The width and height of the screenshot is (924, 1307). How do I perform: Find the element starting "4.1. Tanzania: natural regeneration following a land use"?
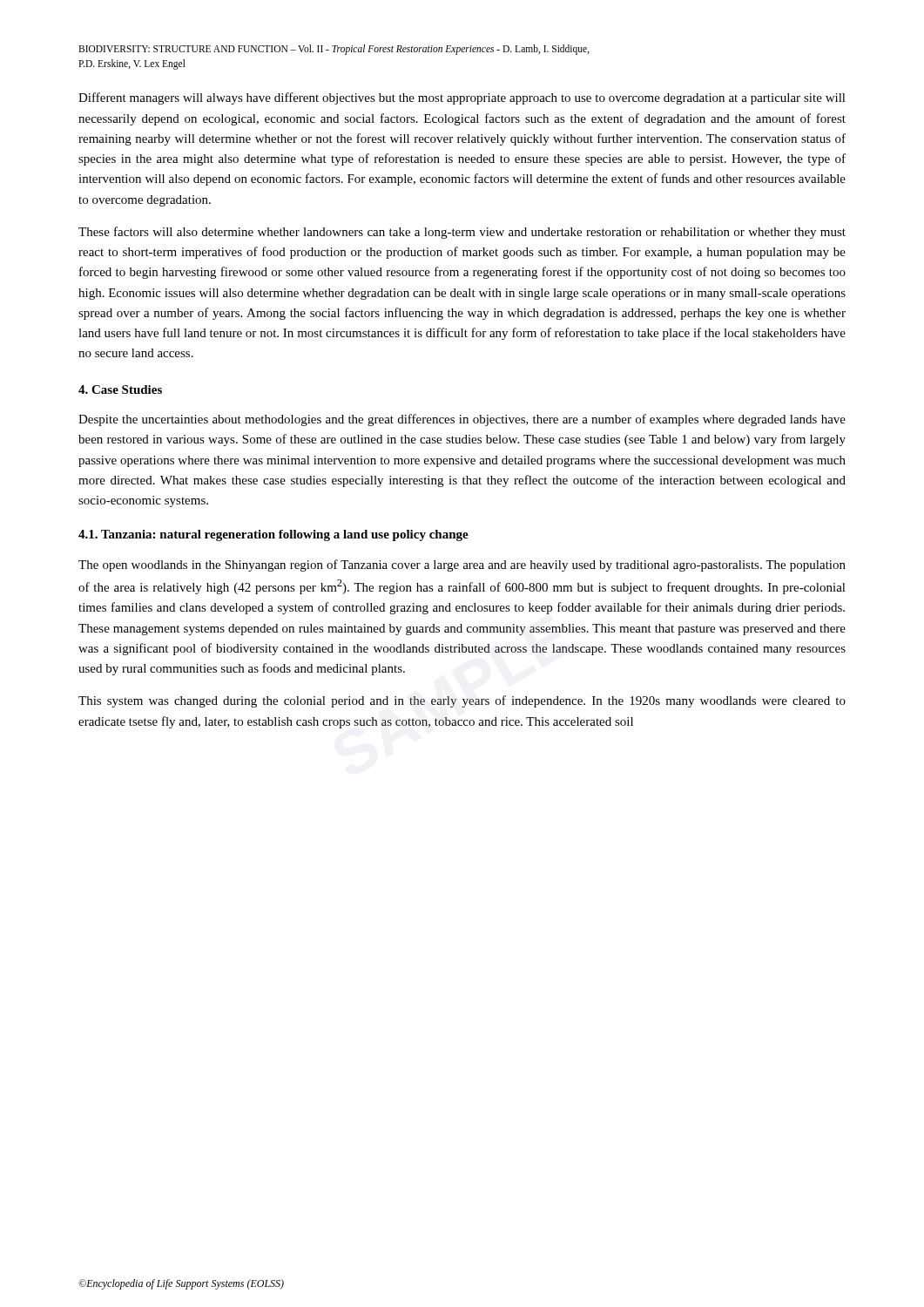coord(273,534)
